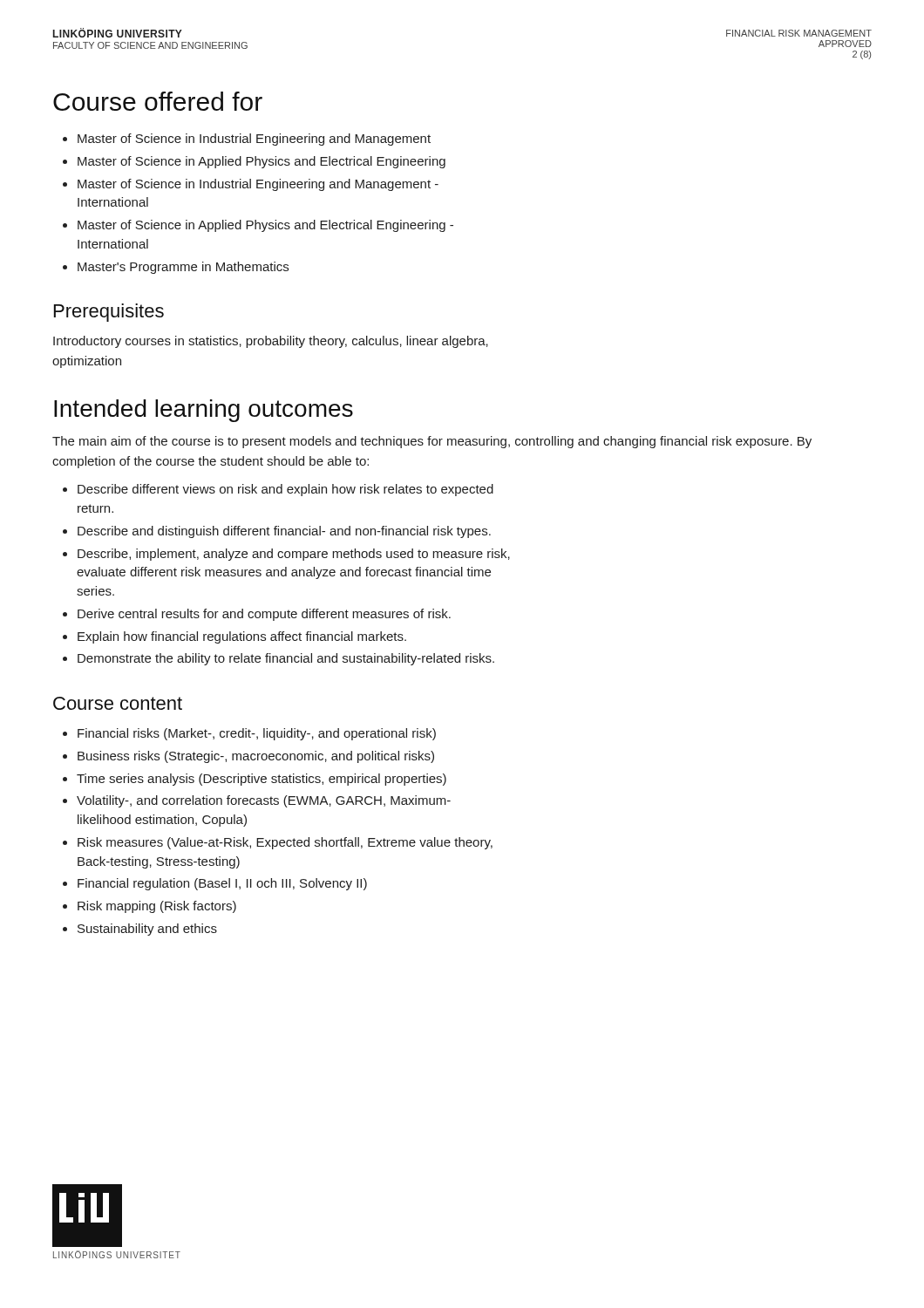Locate the text "Risk mapping (Risk factors)"
This screenshot has width=924, height=1308.
[149, 907]
